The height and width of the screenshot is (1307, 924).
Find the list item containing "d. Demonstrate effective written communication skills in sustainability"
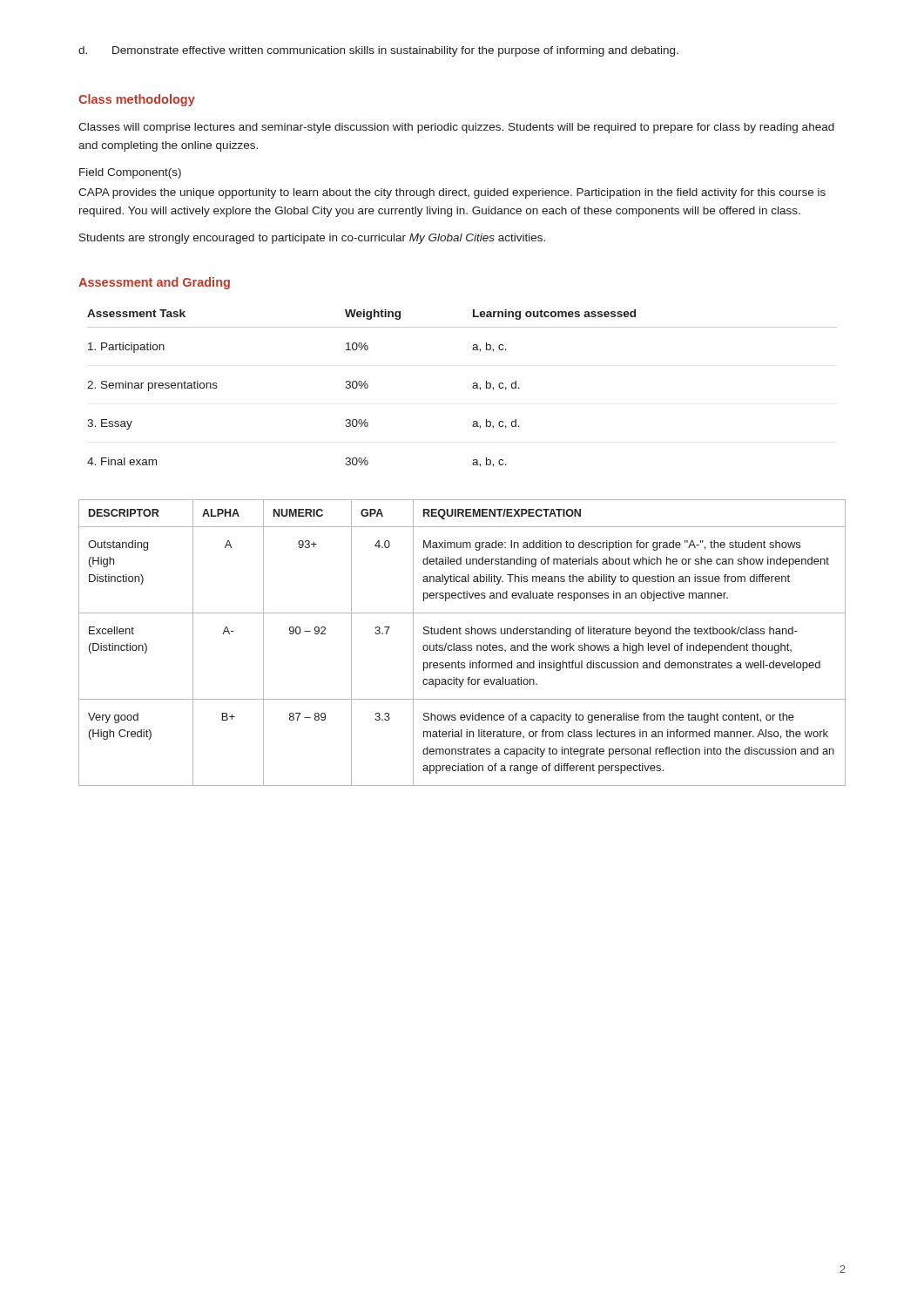tap(379, 51)
